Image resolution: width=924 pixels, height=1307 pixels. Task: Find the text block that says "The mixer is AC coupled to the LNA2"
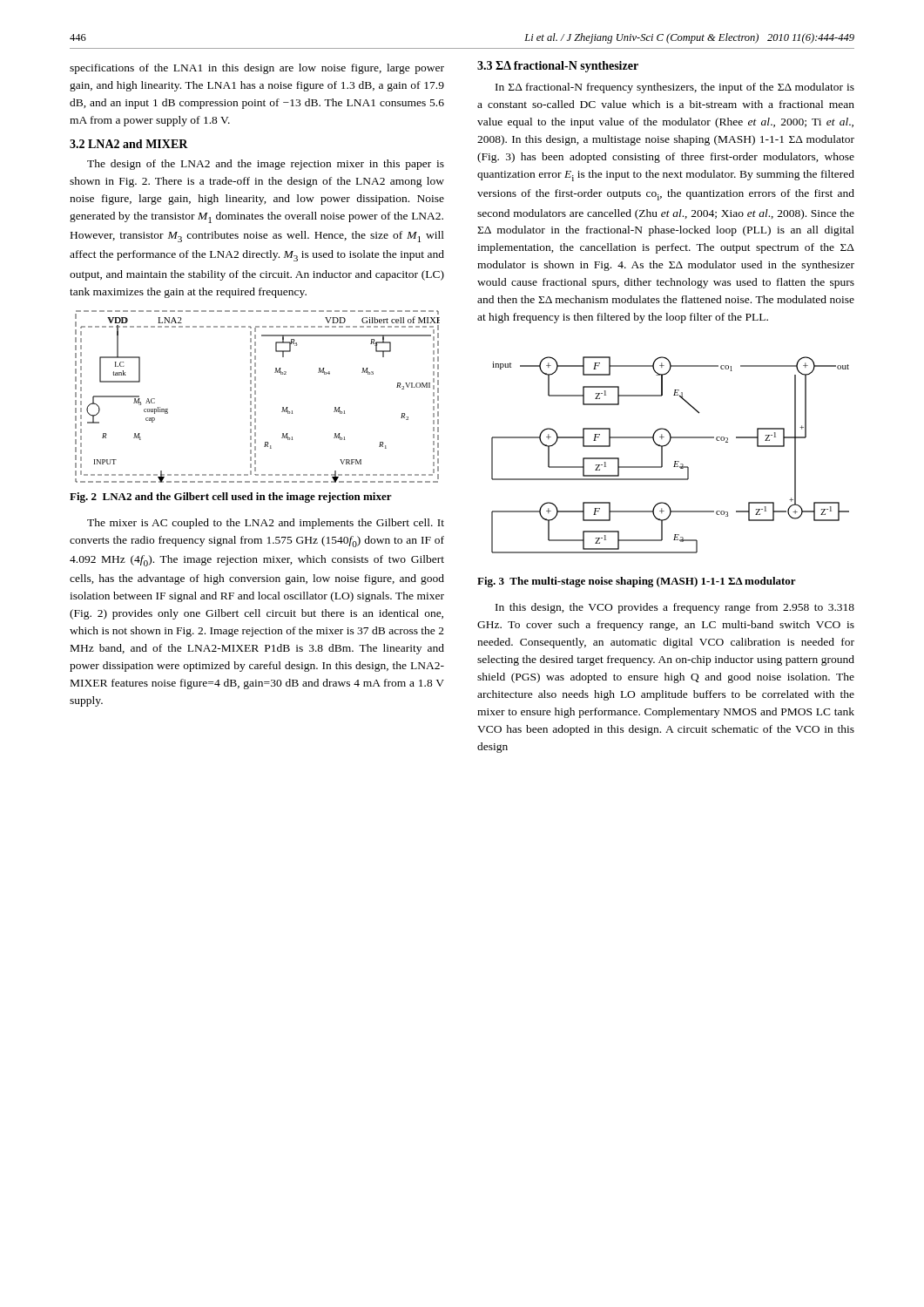257,611
